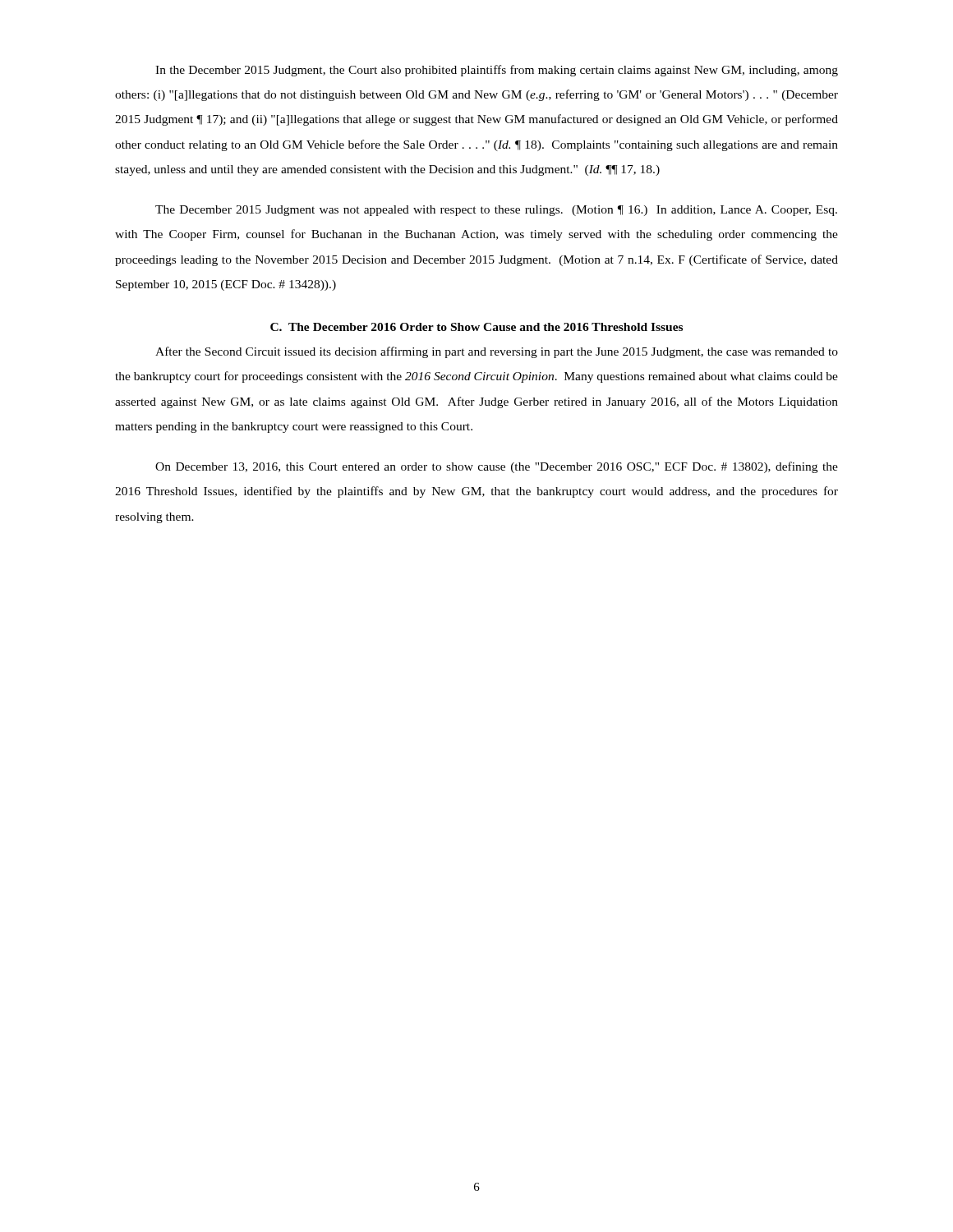
Task: Find the section header on this page that starts "C. The December 2016 Order to Show Cause"
Action: pos(476,326)
